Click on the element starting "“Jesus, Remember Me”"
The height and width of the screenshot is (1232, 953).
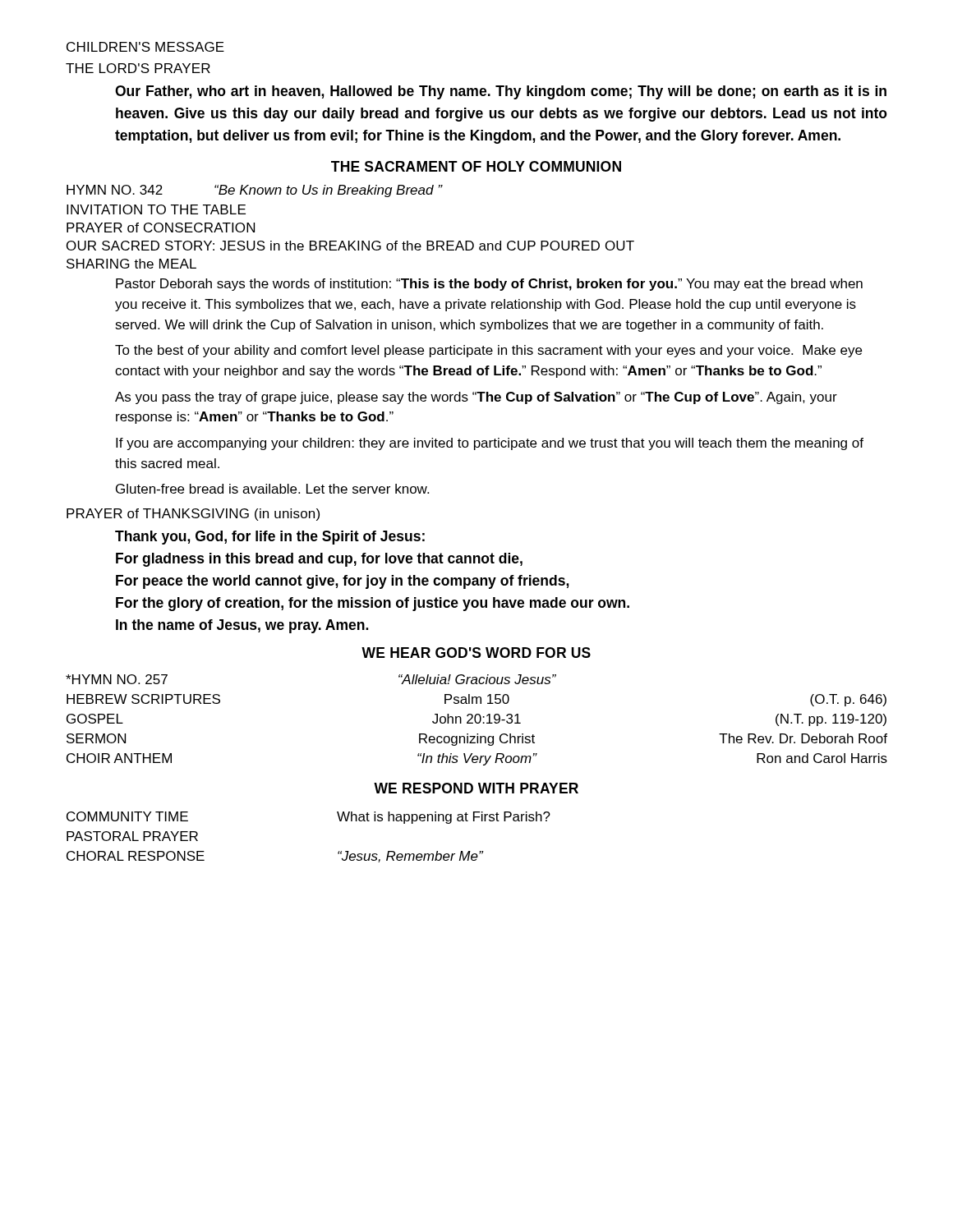tap(410, 857)
